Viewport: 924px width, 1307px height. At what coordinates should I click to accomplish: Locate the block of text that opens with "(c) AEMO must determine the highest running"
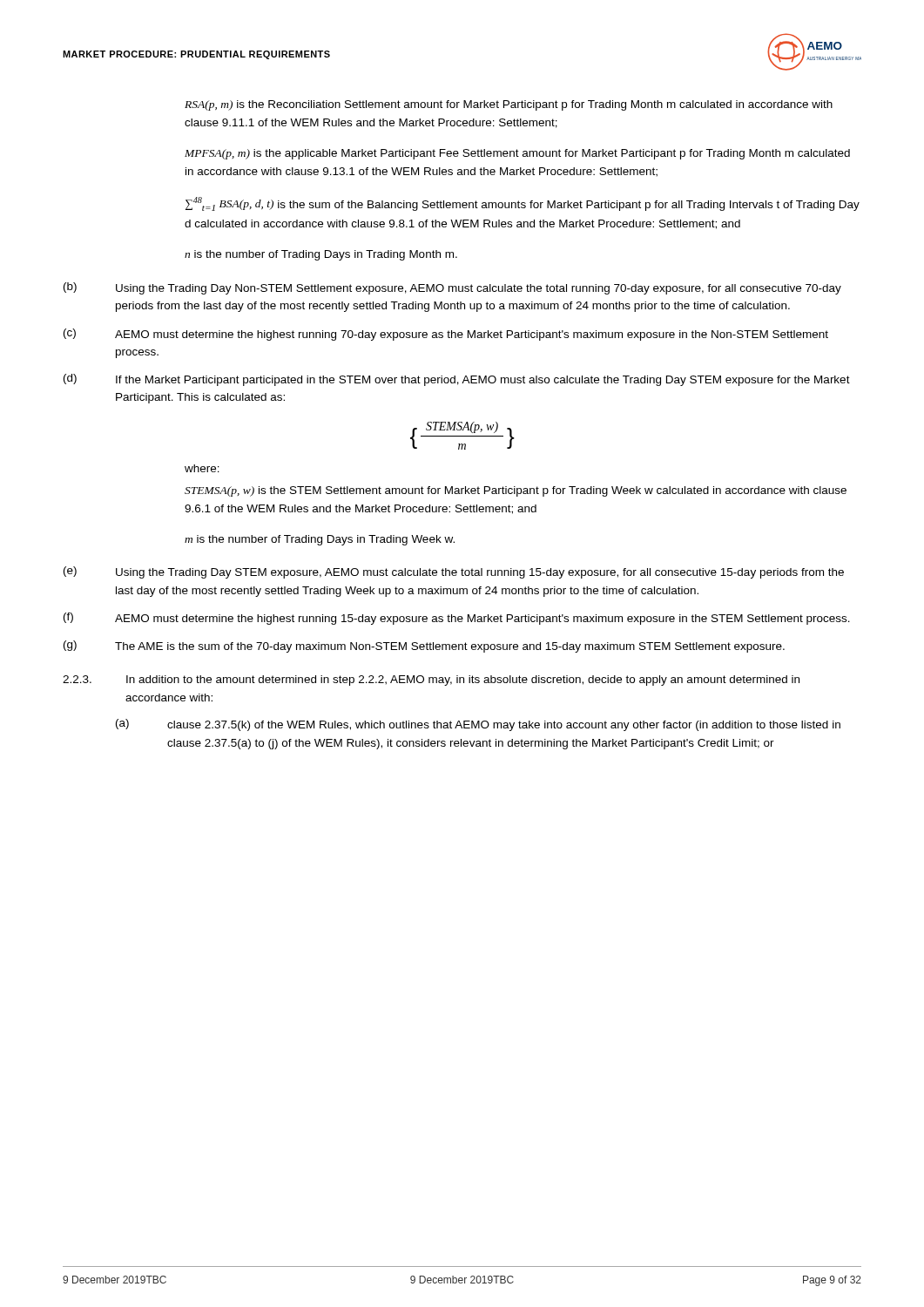coord(462,343)
